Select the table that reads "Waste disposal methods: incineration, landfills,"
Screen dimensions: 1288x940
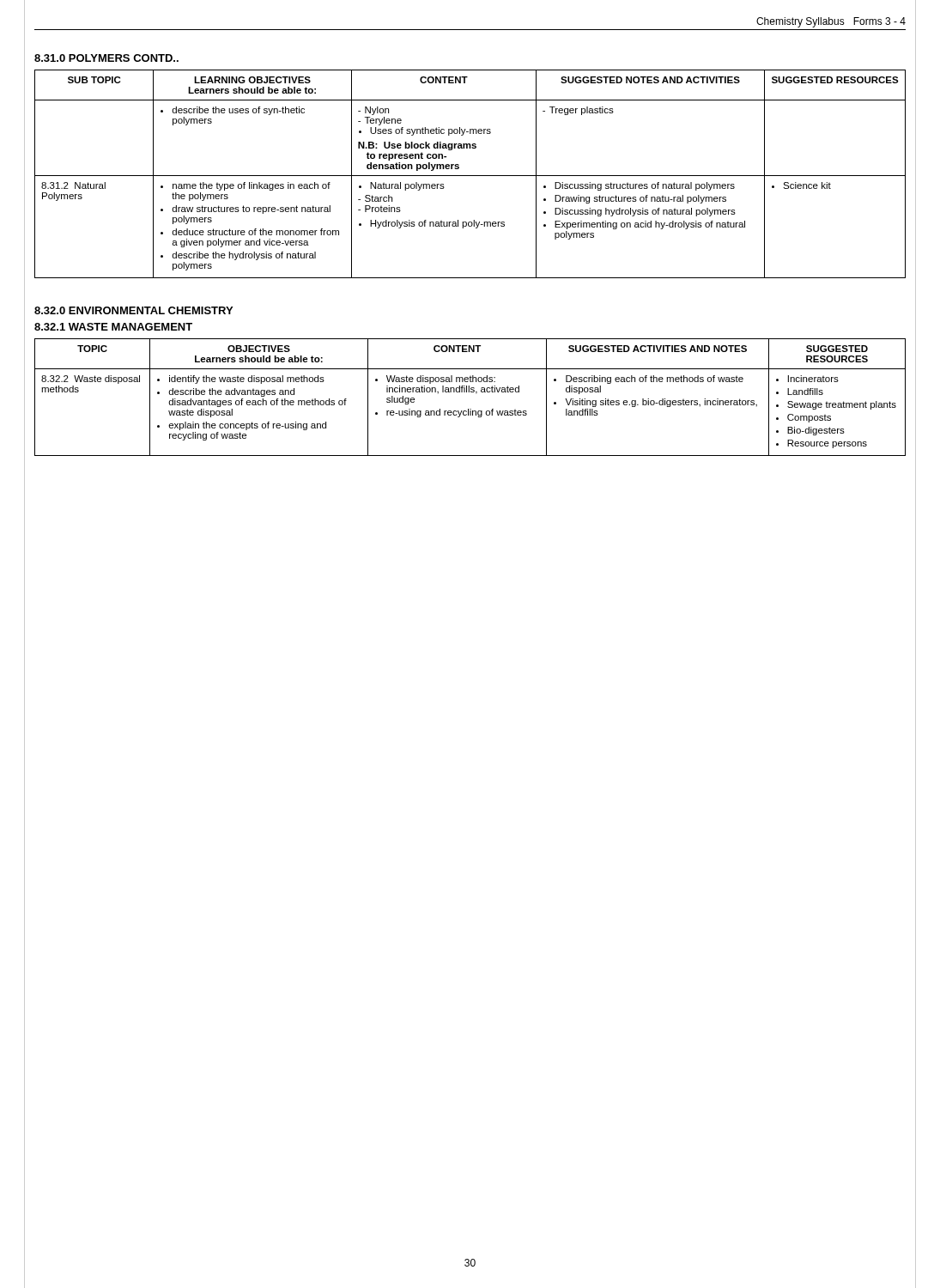(x=470, y=397)
